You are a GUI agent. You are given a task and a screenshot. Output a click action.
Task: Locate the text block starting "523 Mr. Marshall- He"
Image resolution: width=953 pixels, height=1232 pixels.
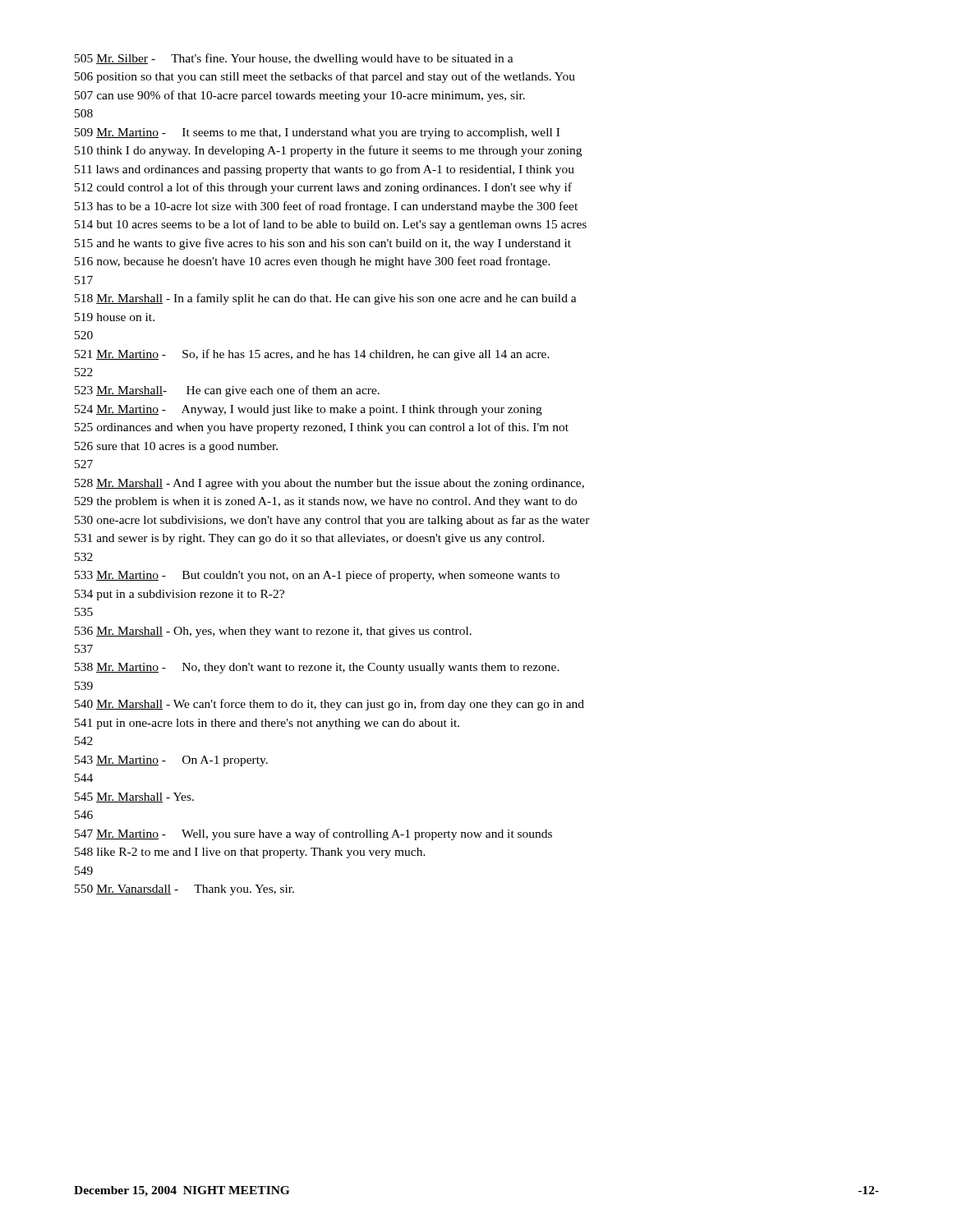click(x=227, y=391)
